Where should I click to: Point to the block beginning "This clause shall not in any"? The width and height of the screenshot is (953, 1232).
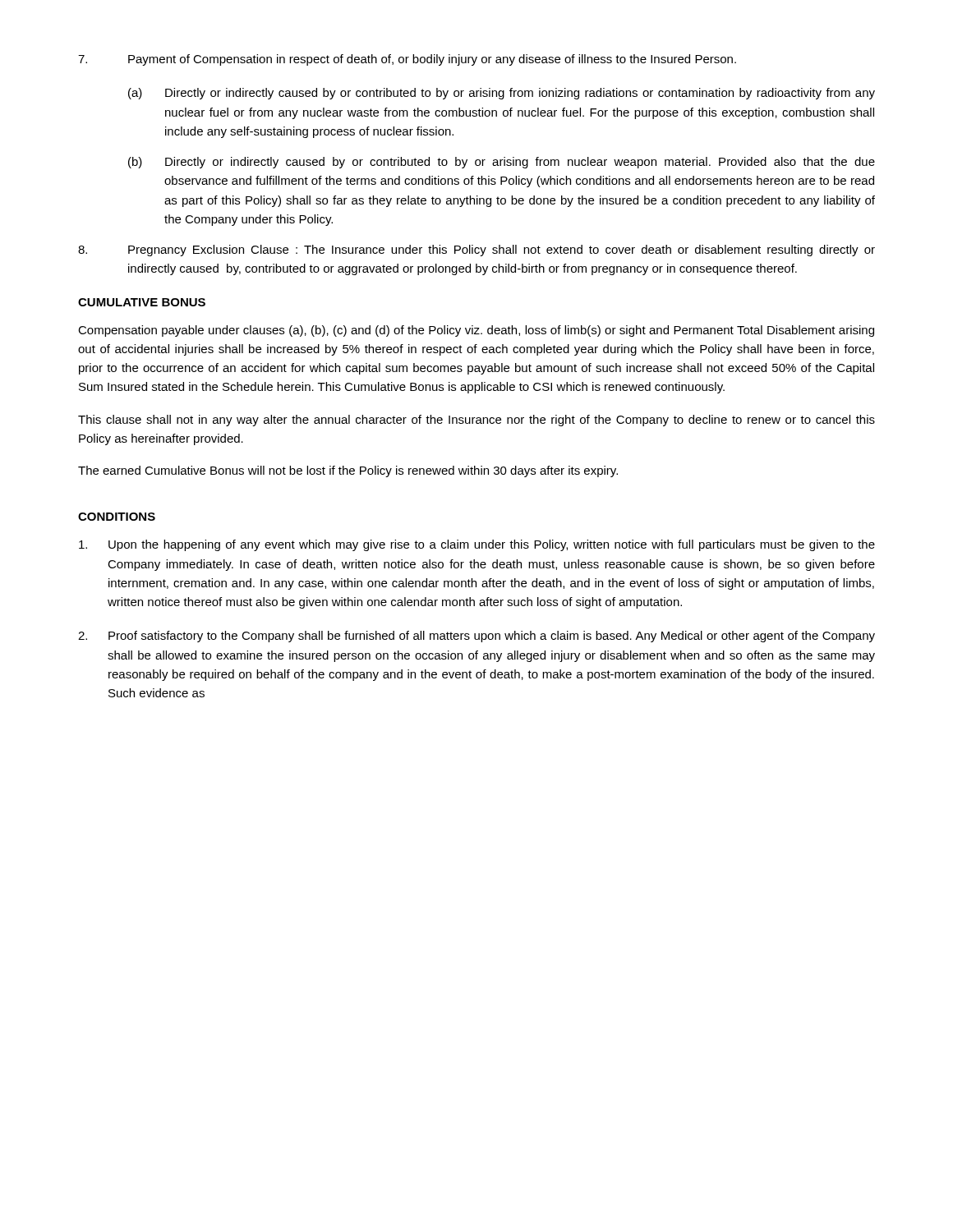click(476, 428)
